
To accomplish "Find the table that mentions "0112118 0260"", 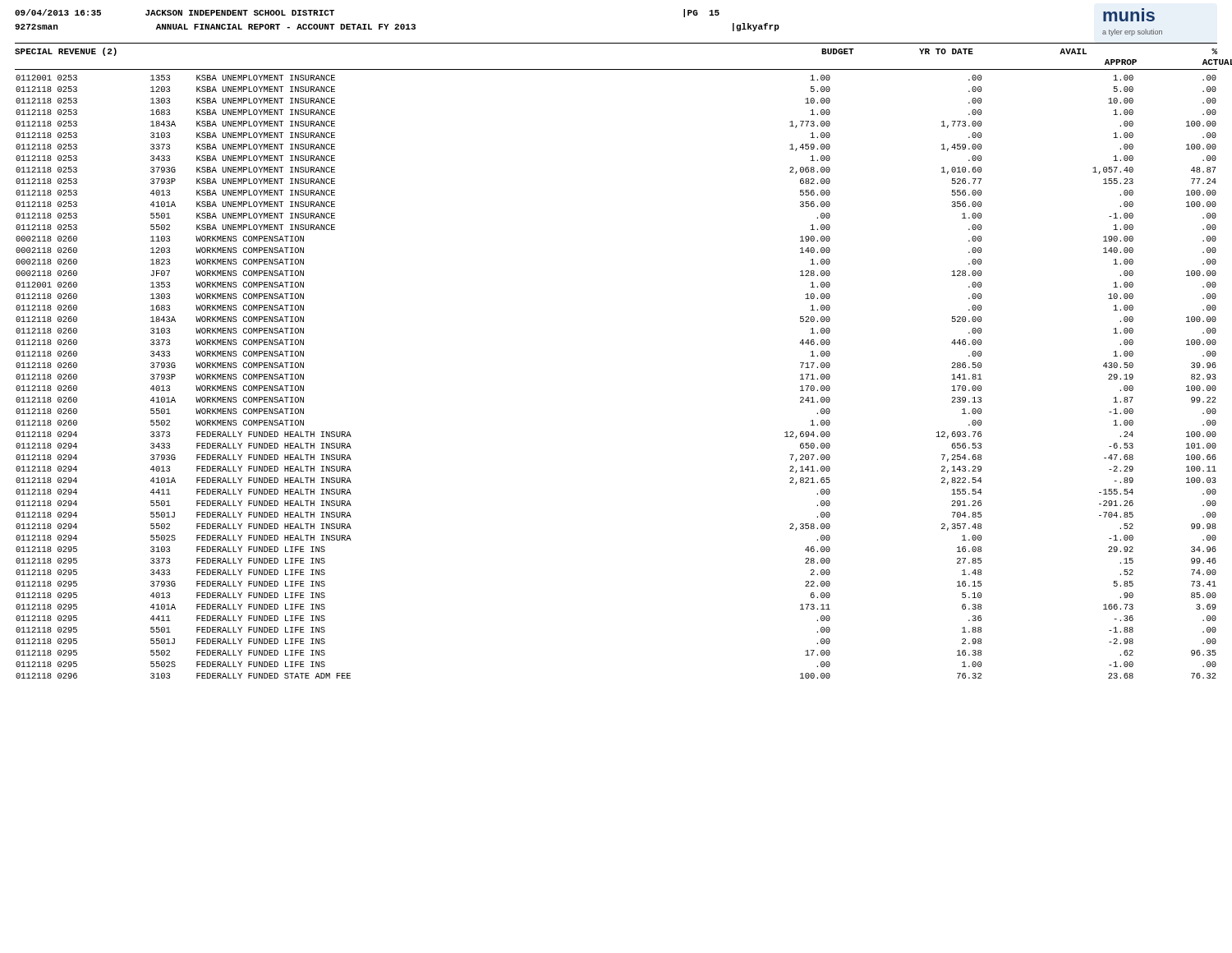I will 616,377.
